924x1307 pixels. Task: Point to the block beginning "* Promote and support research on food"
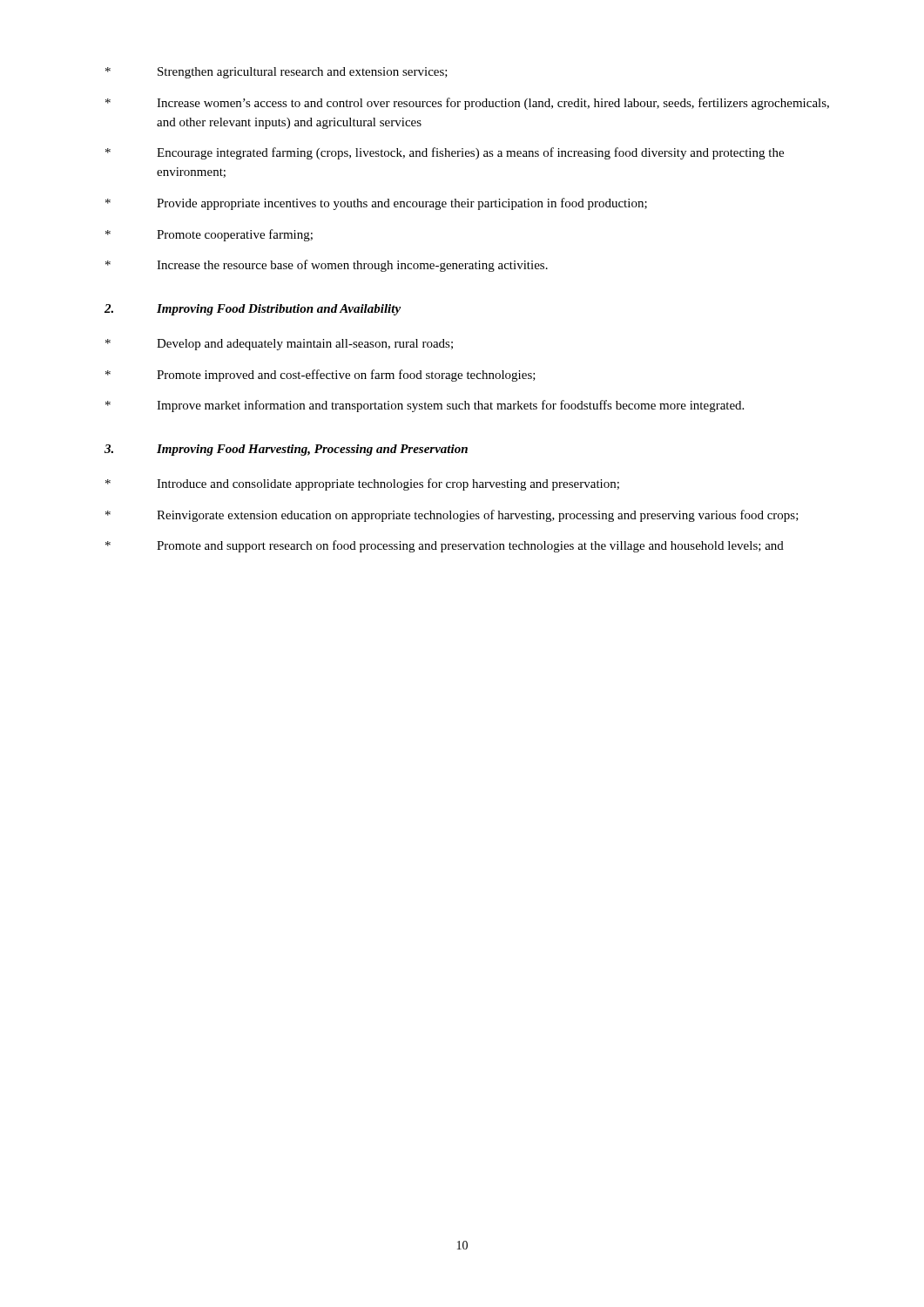coord(471,546)
